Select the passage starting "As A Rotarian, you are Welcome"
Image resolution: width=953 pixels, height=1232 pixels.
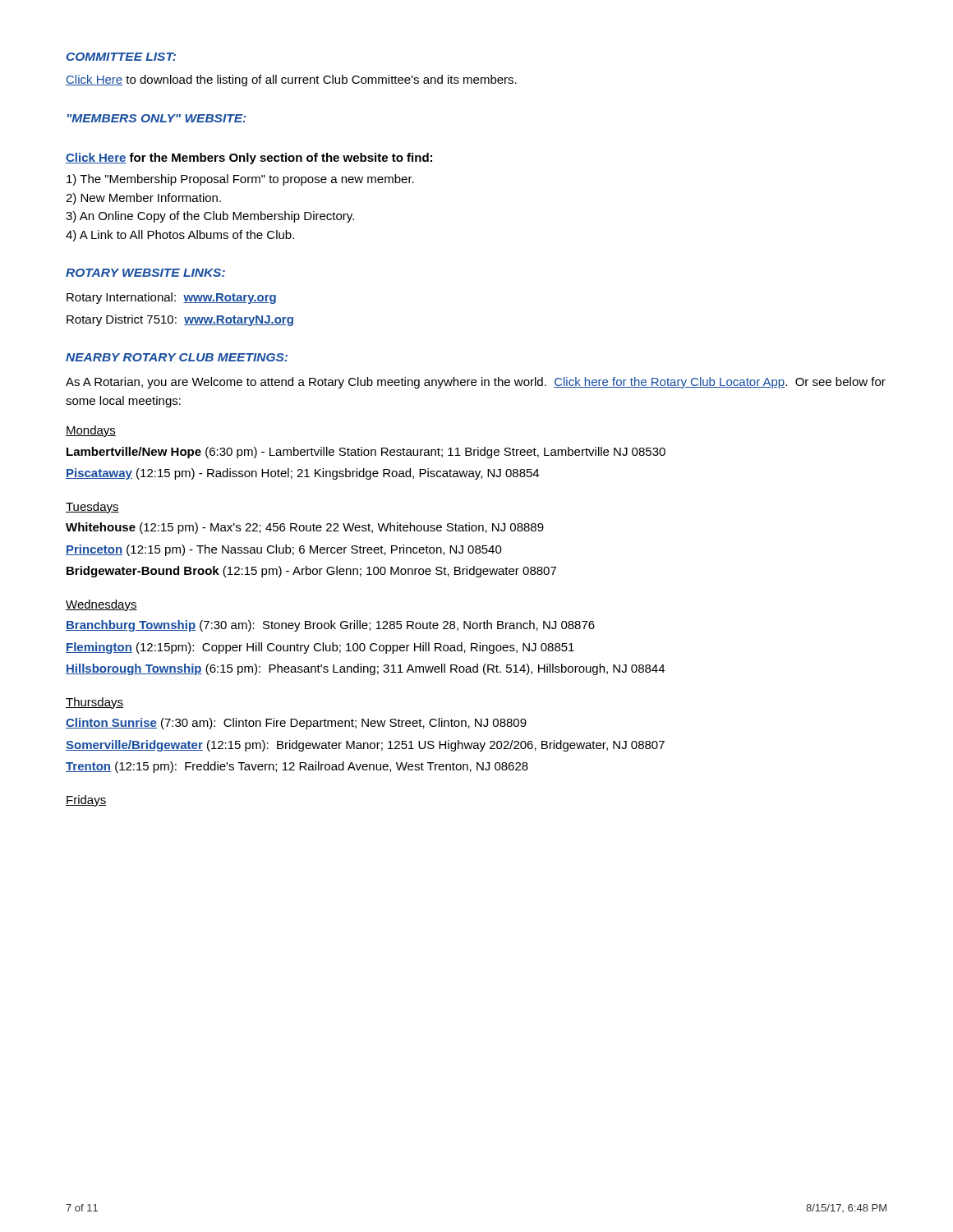476,391
